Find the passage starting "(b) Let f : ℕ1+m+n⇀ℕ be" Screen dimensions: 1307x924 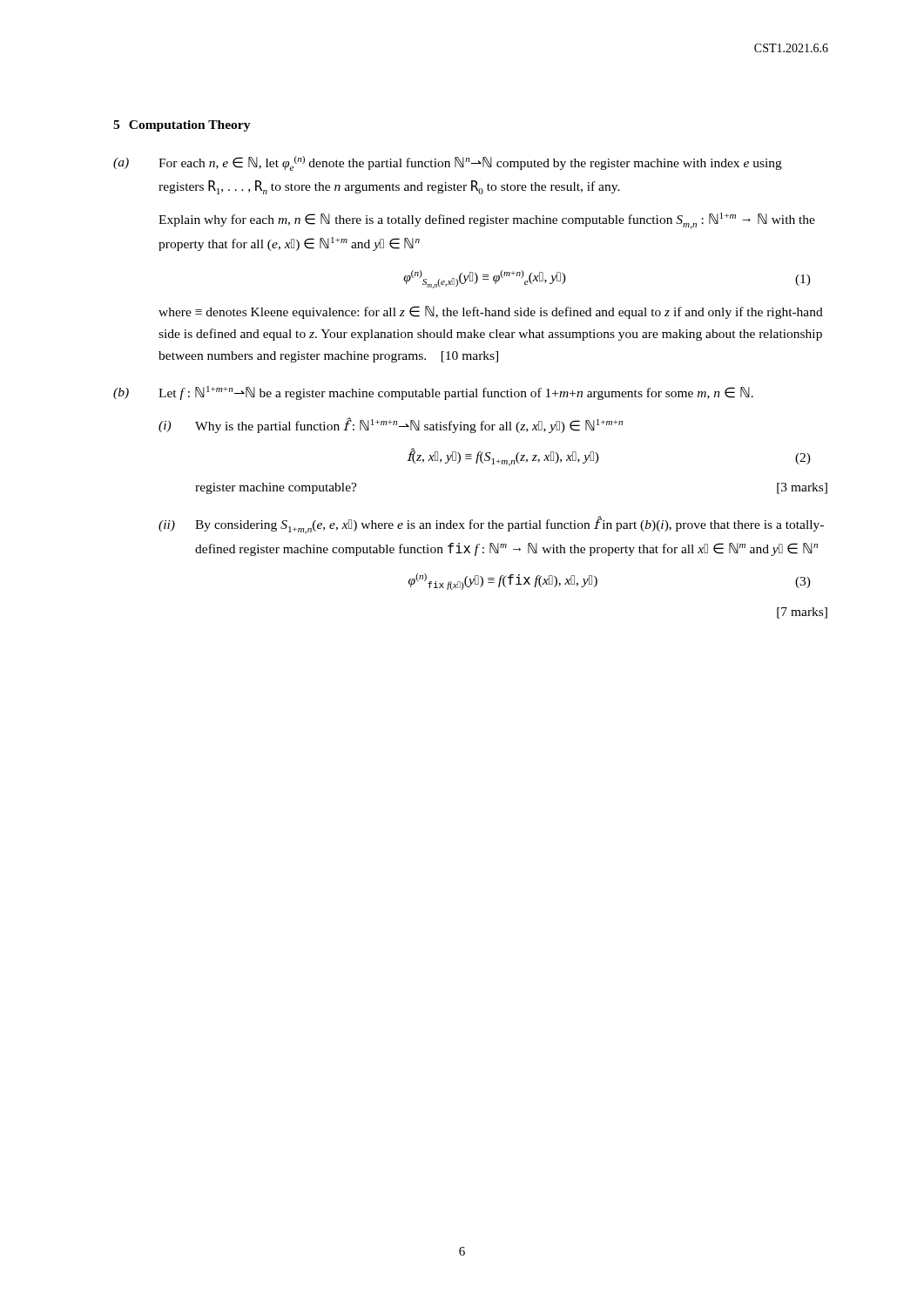(471, 393)
